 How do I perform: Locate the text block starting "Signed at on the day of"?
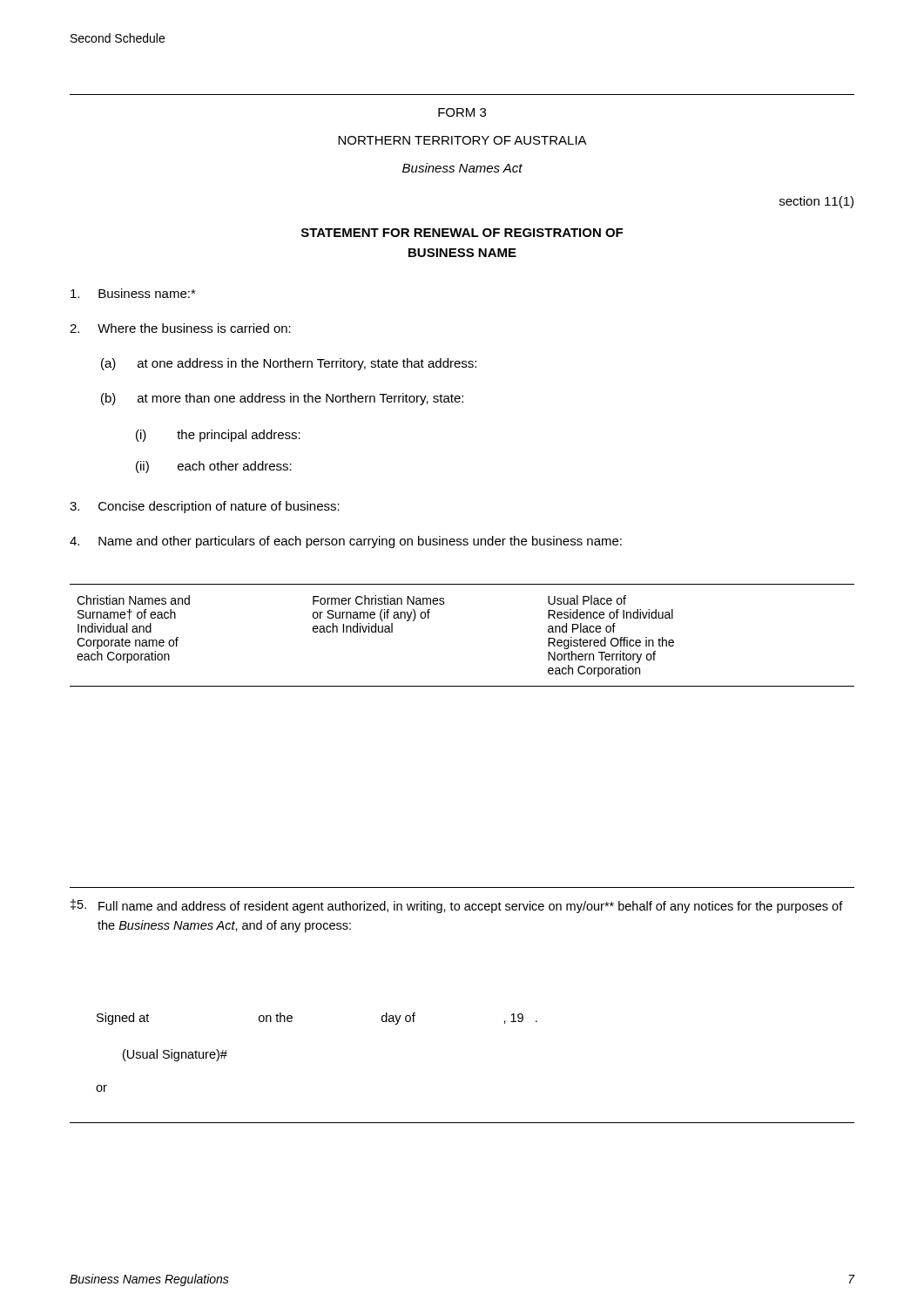(128, 1018)
